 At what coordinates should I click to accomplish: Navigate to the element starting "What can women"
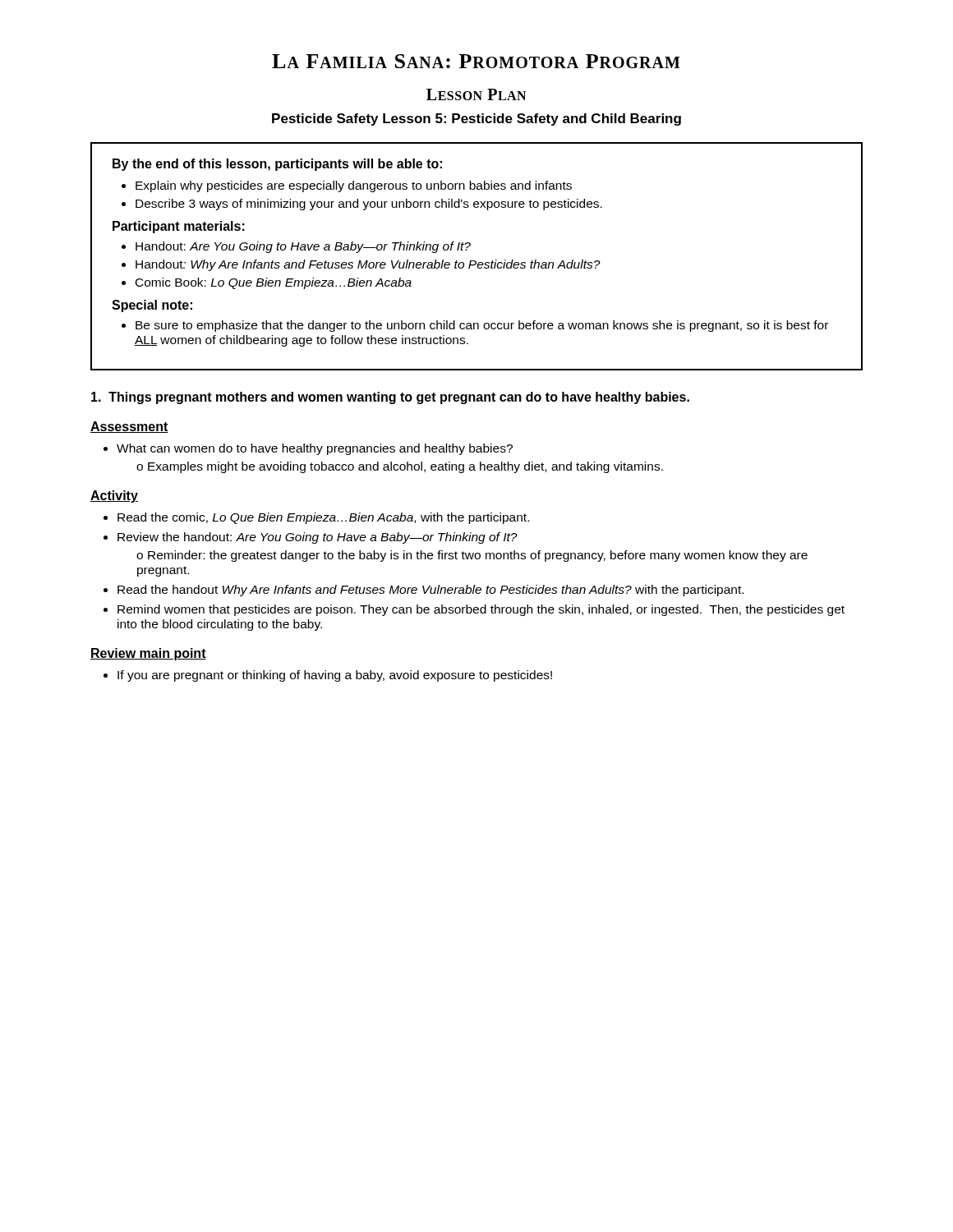tap(490, 458)
